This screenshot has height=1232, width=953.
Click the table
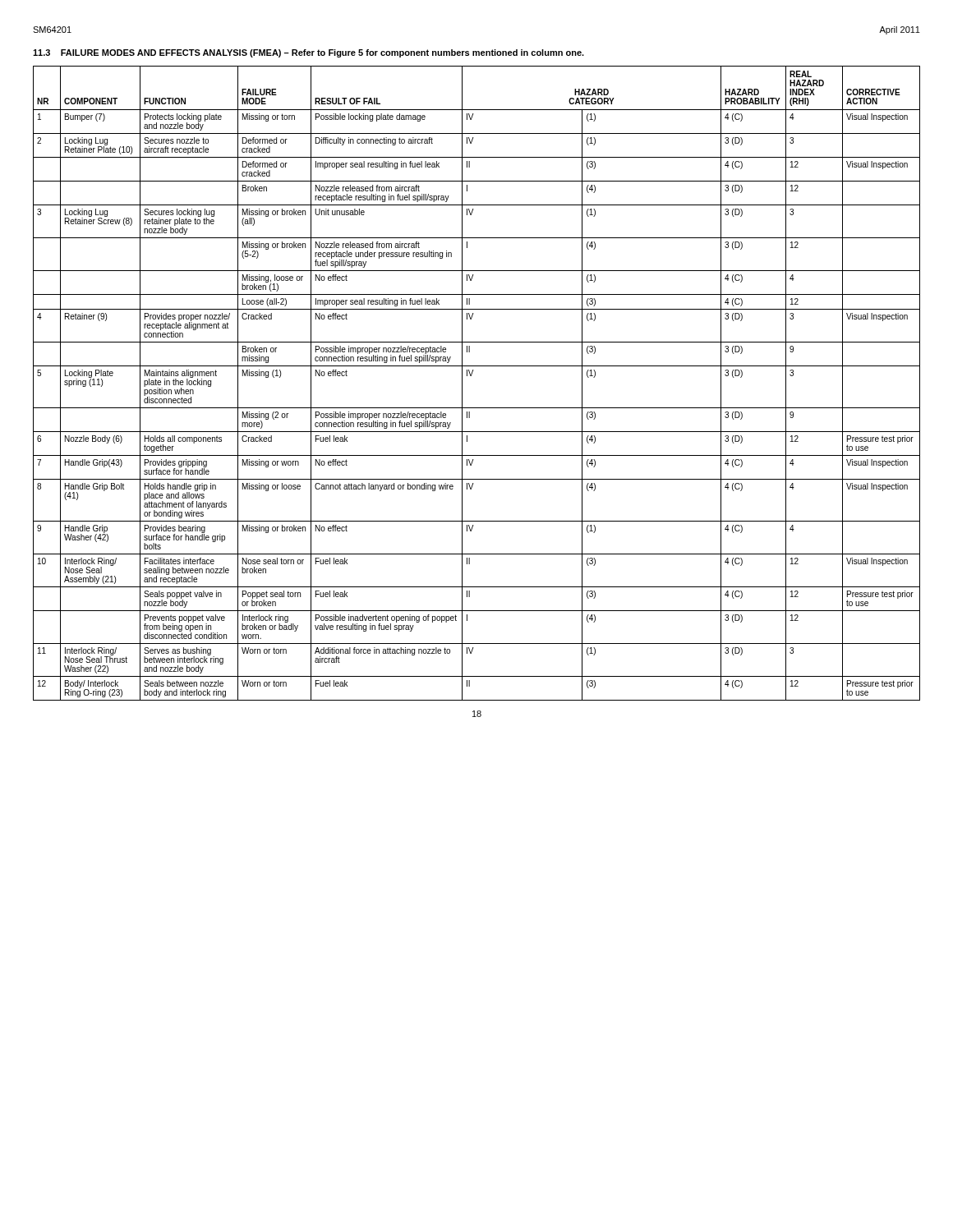pos(476,383)
